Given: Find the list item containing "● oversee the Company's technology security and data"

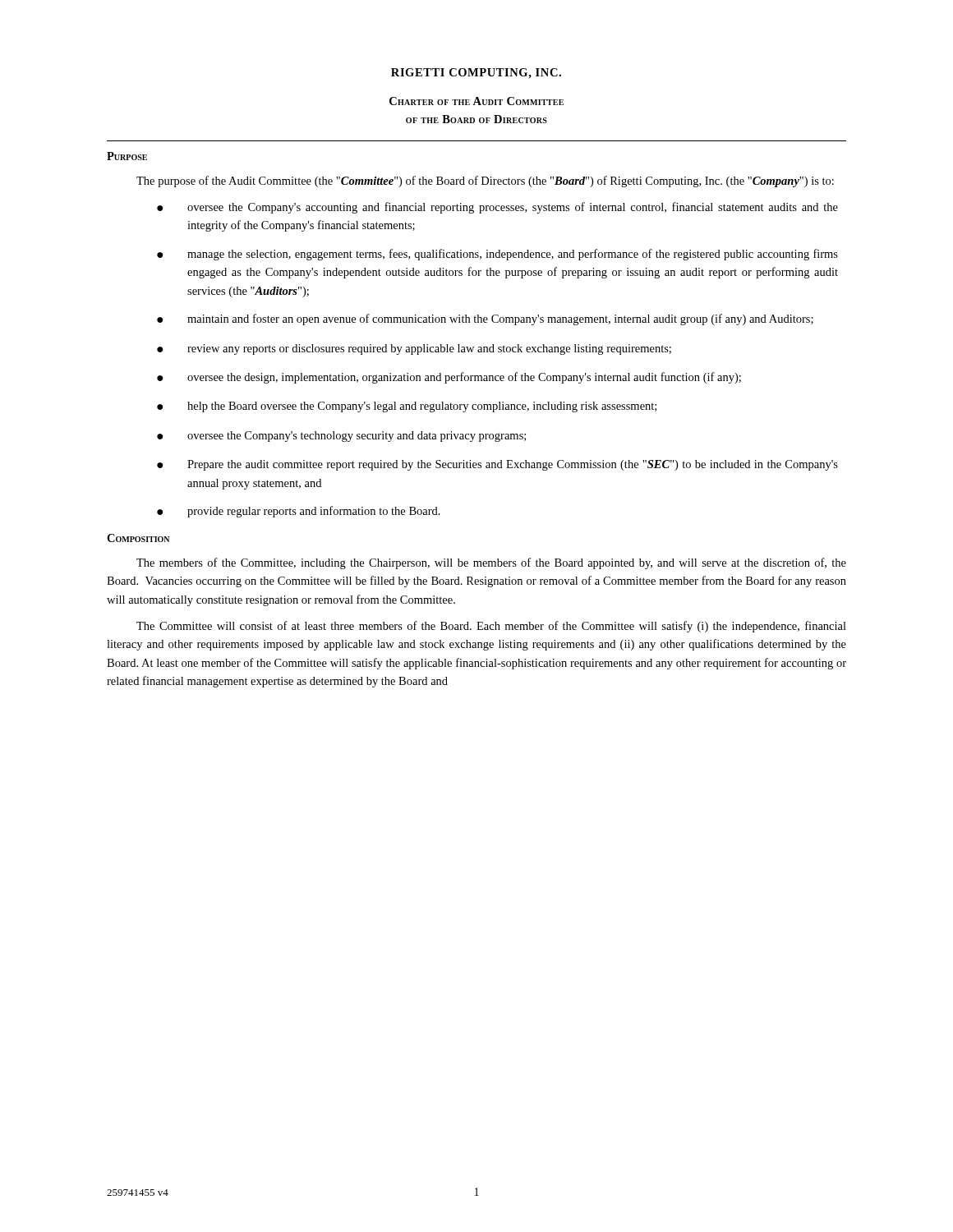Looking at the screenshot, I should click(x=476, y=436).
